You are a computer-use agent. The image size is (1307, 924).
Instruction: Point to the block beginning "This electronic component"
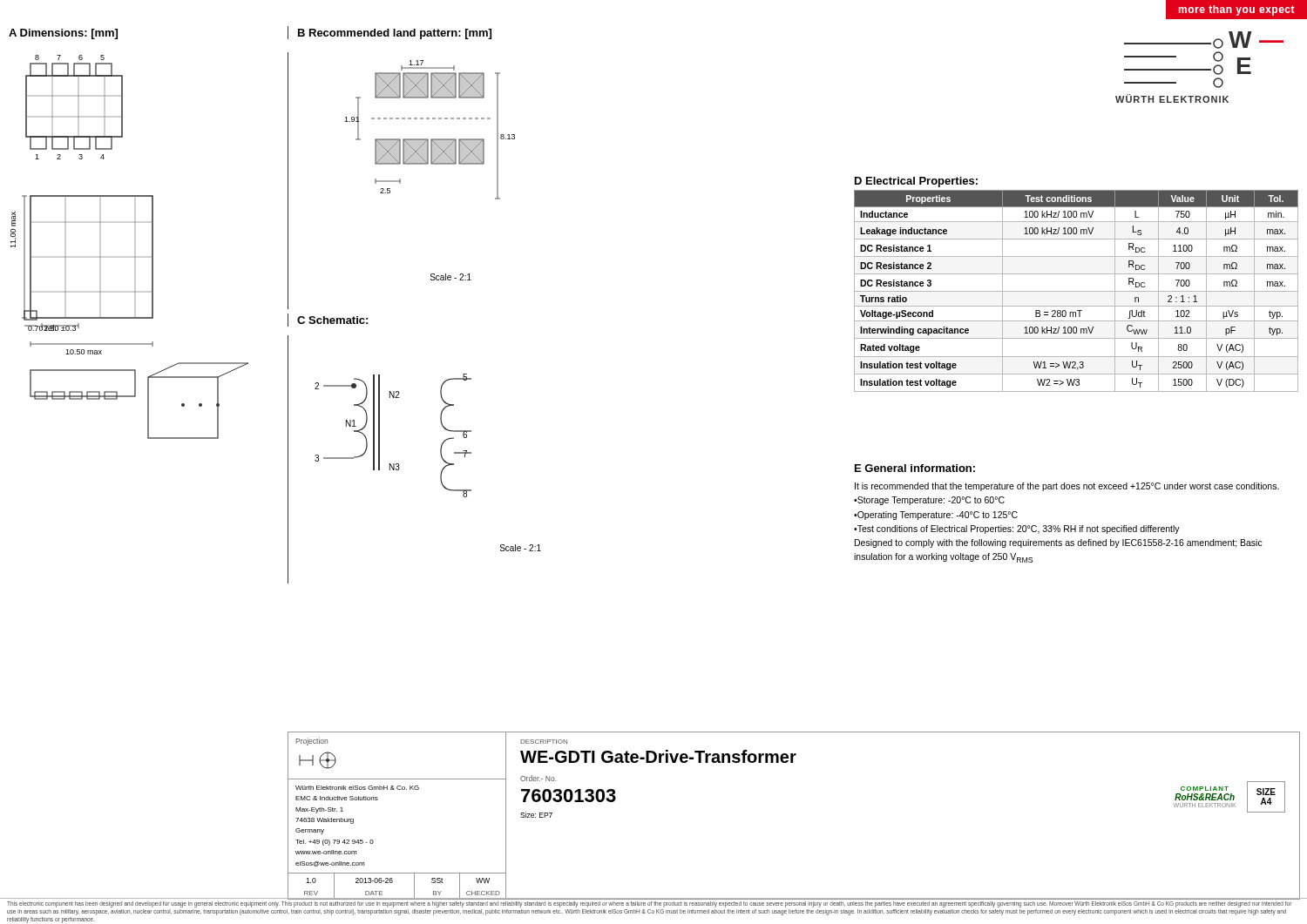tap(649, 911)
